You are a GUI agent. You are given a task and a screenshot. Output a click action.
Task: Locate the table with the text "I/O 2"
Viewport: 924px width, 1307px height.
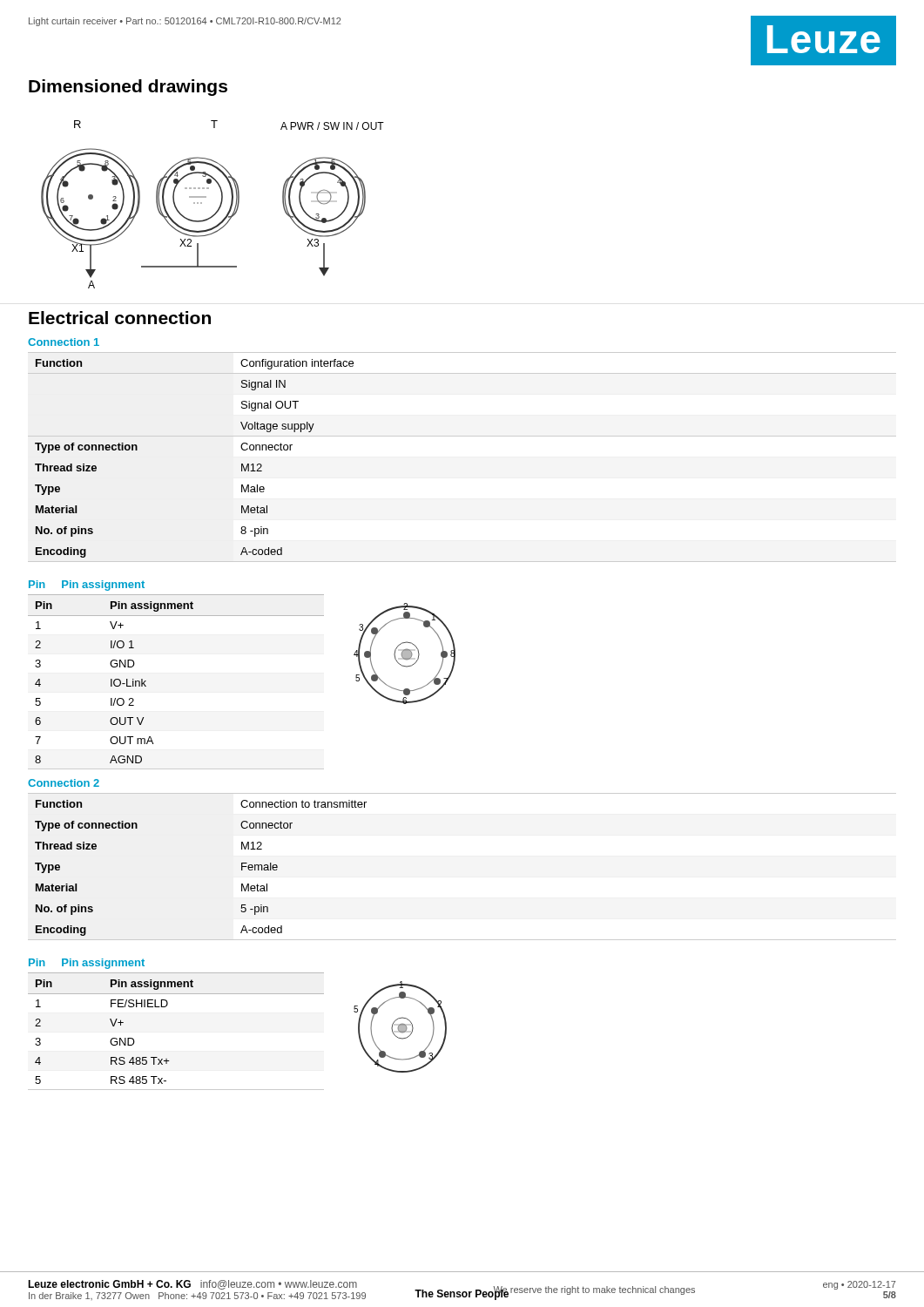click(176, 681)
